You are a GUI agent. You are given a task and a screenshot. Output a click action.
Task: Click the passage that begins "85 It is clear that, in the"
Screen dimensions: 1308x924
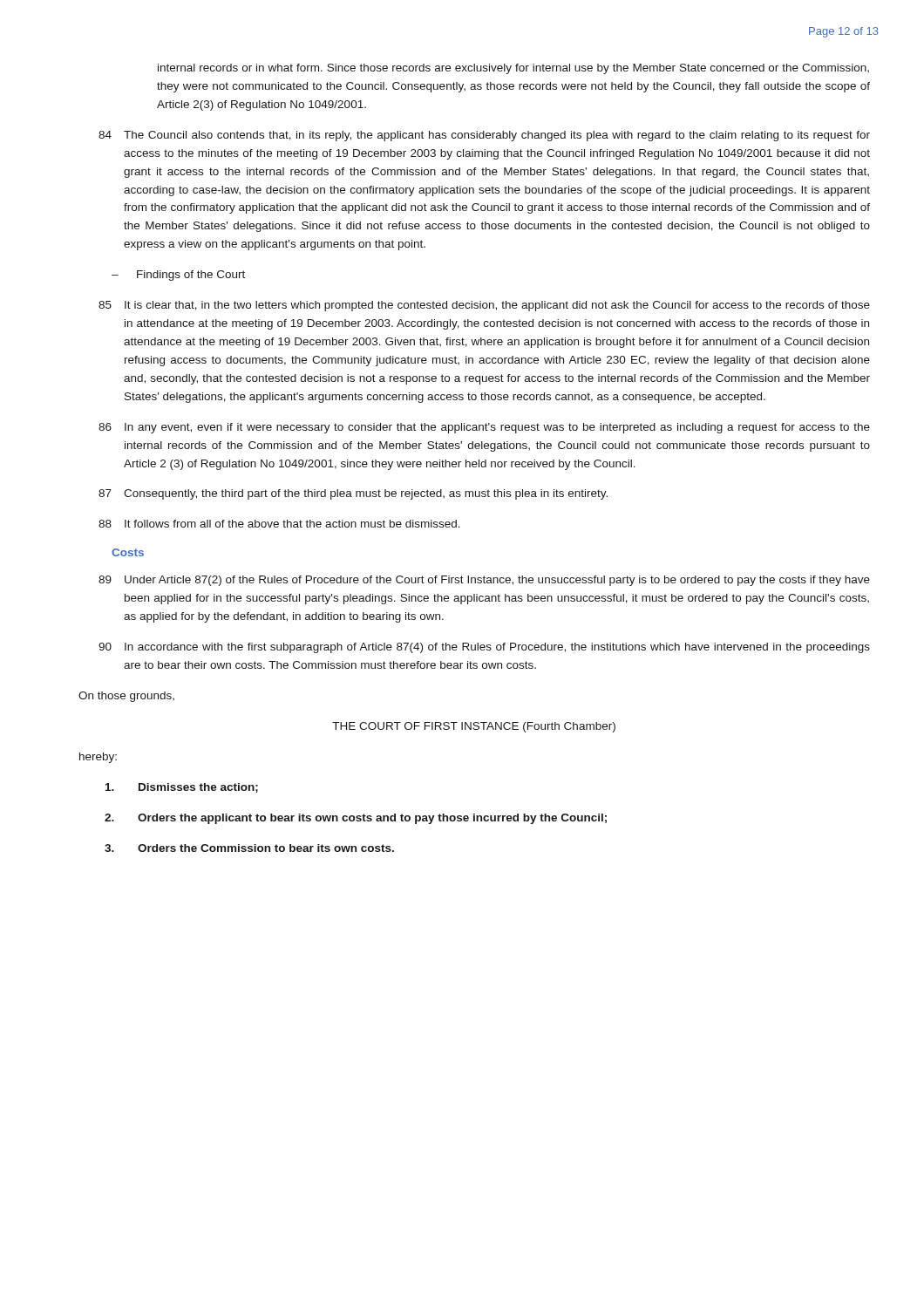pyautogui.click(x=474, y=351)
